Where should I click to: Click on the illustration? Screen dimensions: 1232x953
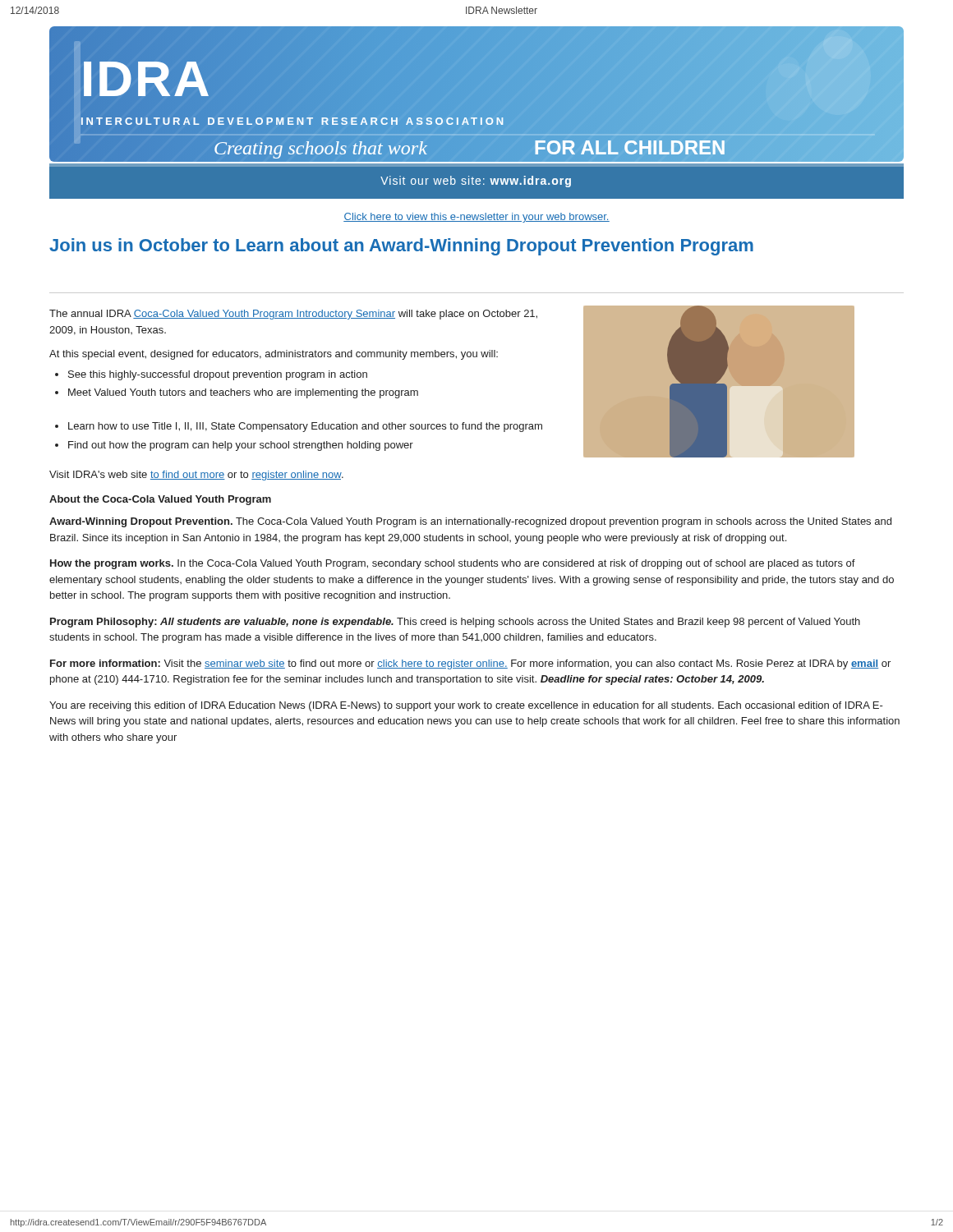476,112
